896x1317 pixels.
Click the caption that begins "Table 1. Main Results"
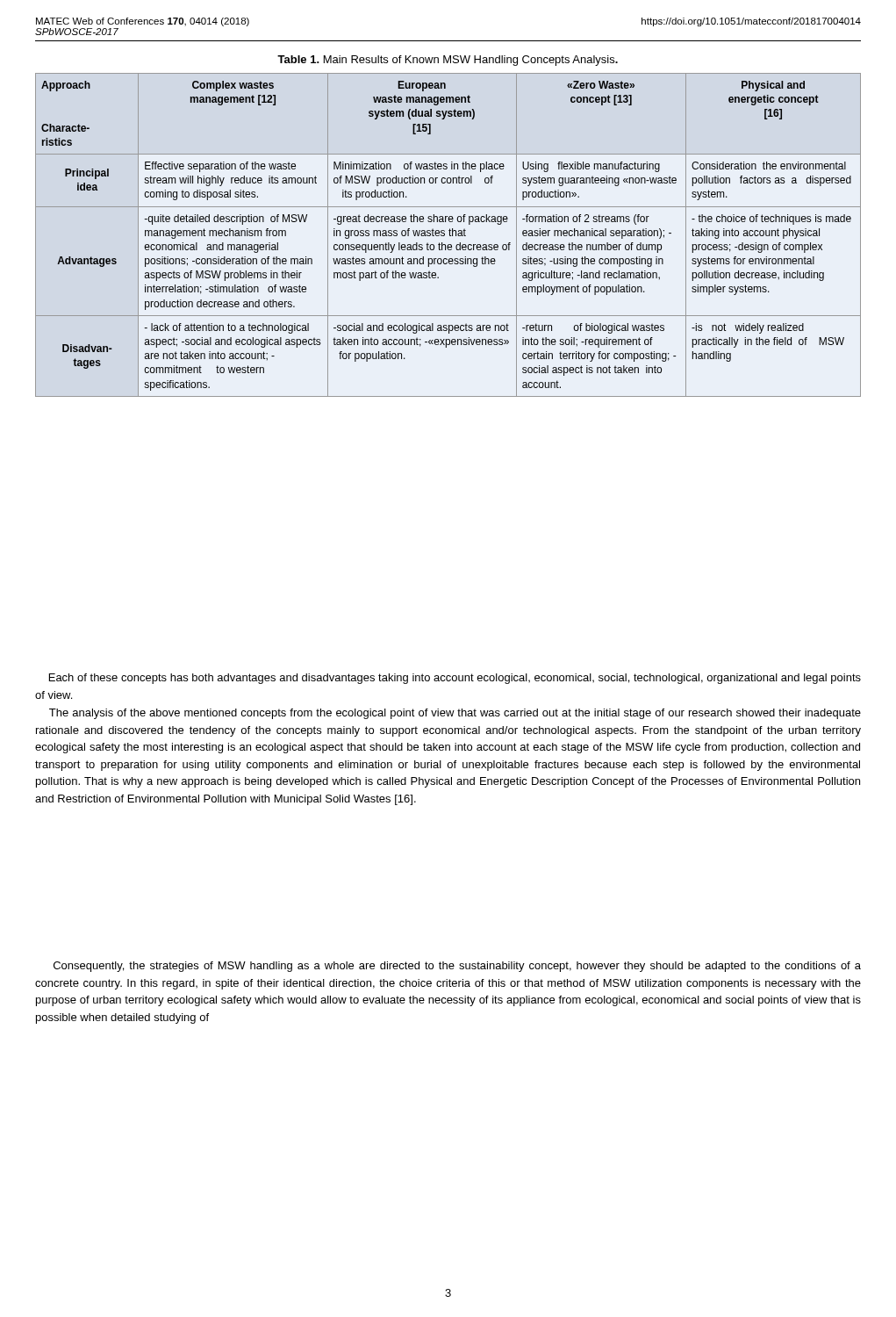click(448, 59)
